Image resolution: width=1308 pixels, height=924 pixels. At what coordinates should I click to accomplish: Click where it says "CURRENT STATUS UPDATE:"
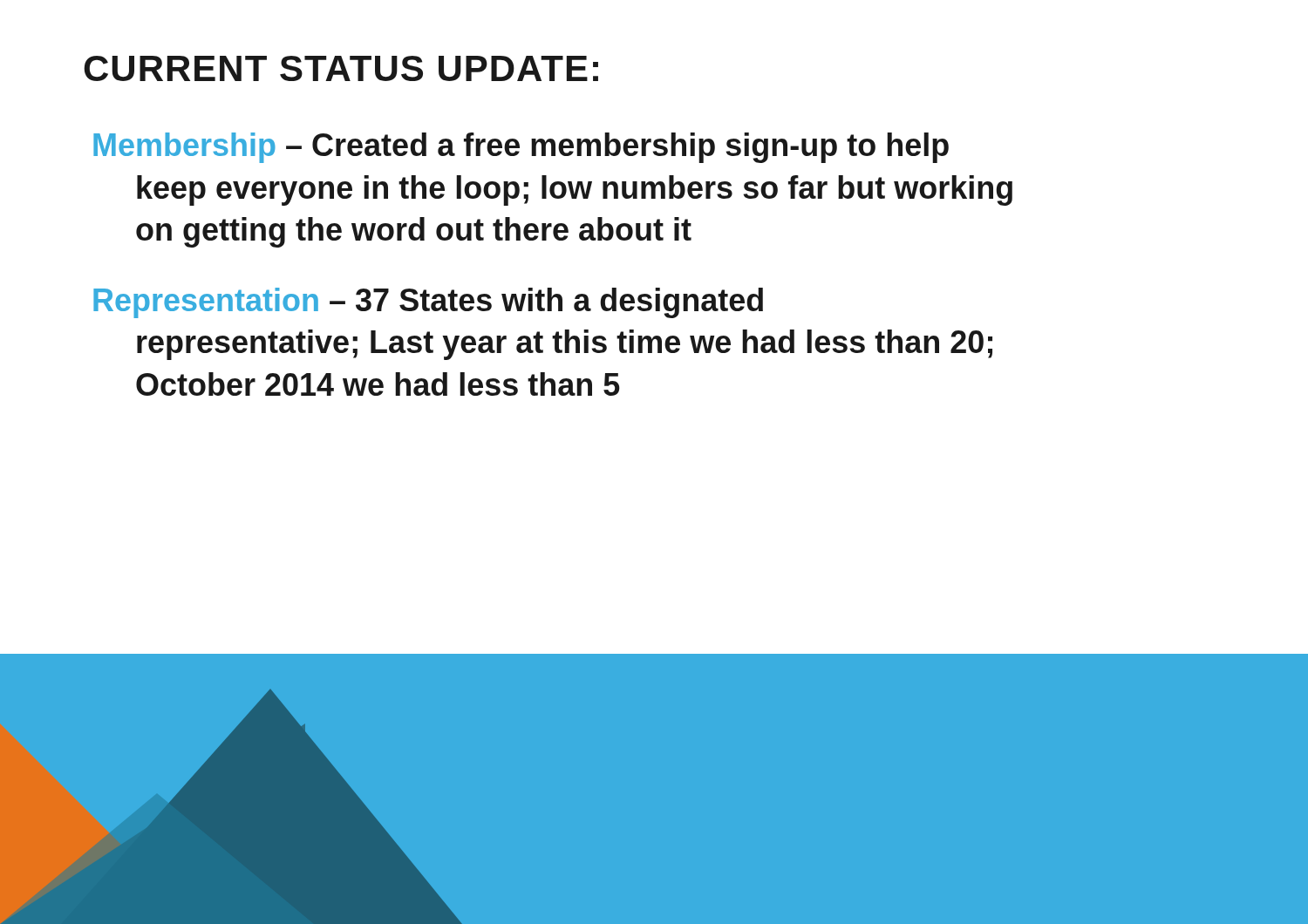coord(343,68)
